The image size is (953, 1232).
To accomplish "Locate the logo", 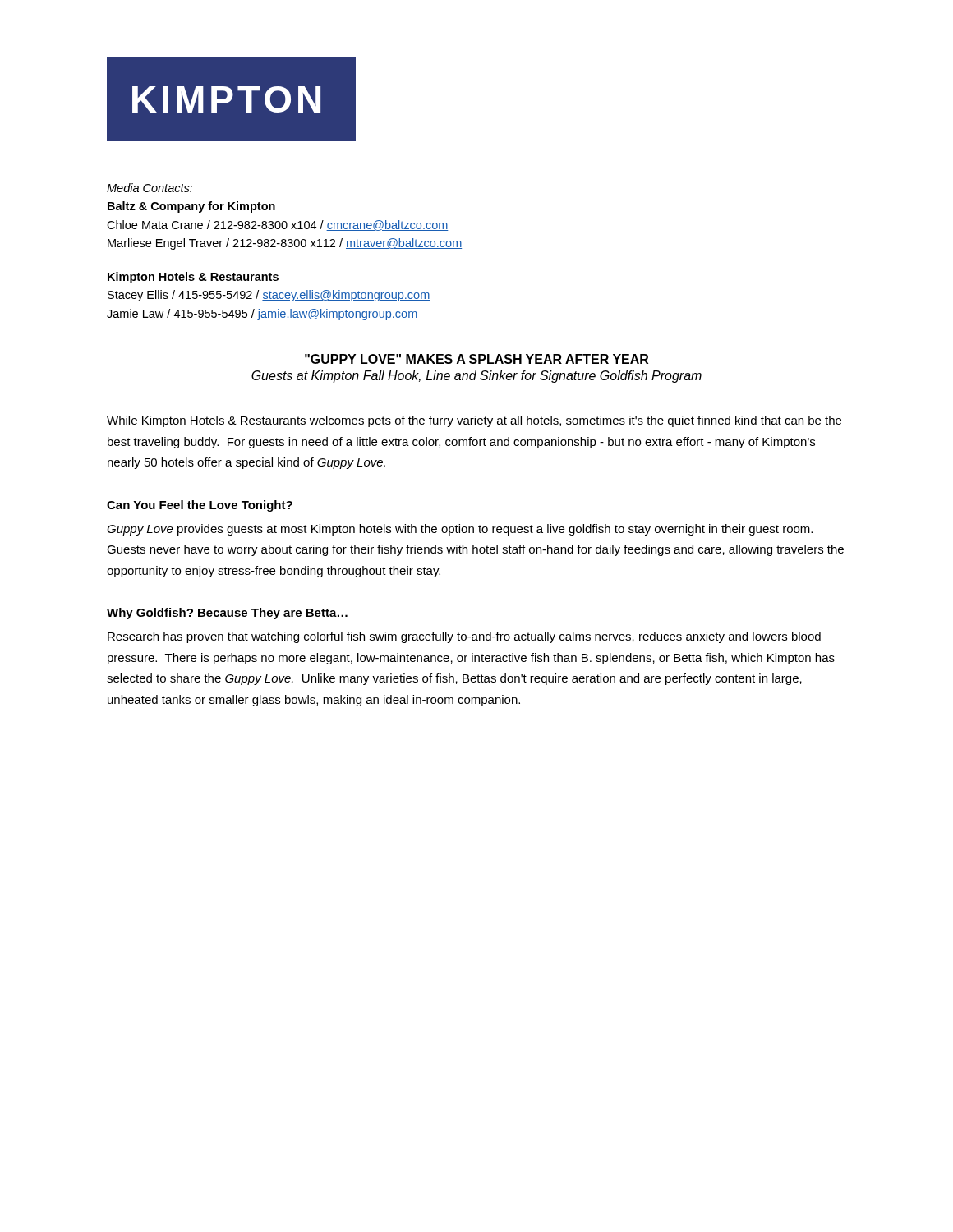I will click(476, 108).
